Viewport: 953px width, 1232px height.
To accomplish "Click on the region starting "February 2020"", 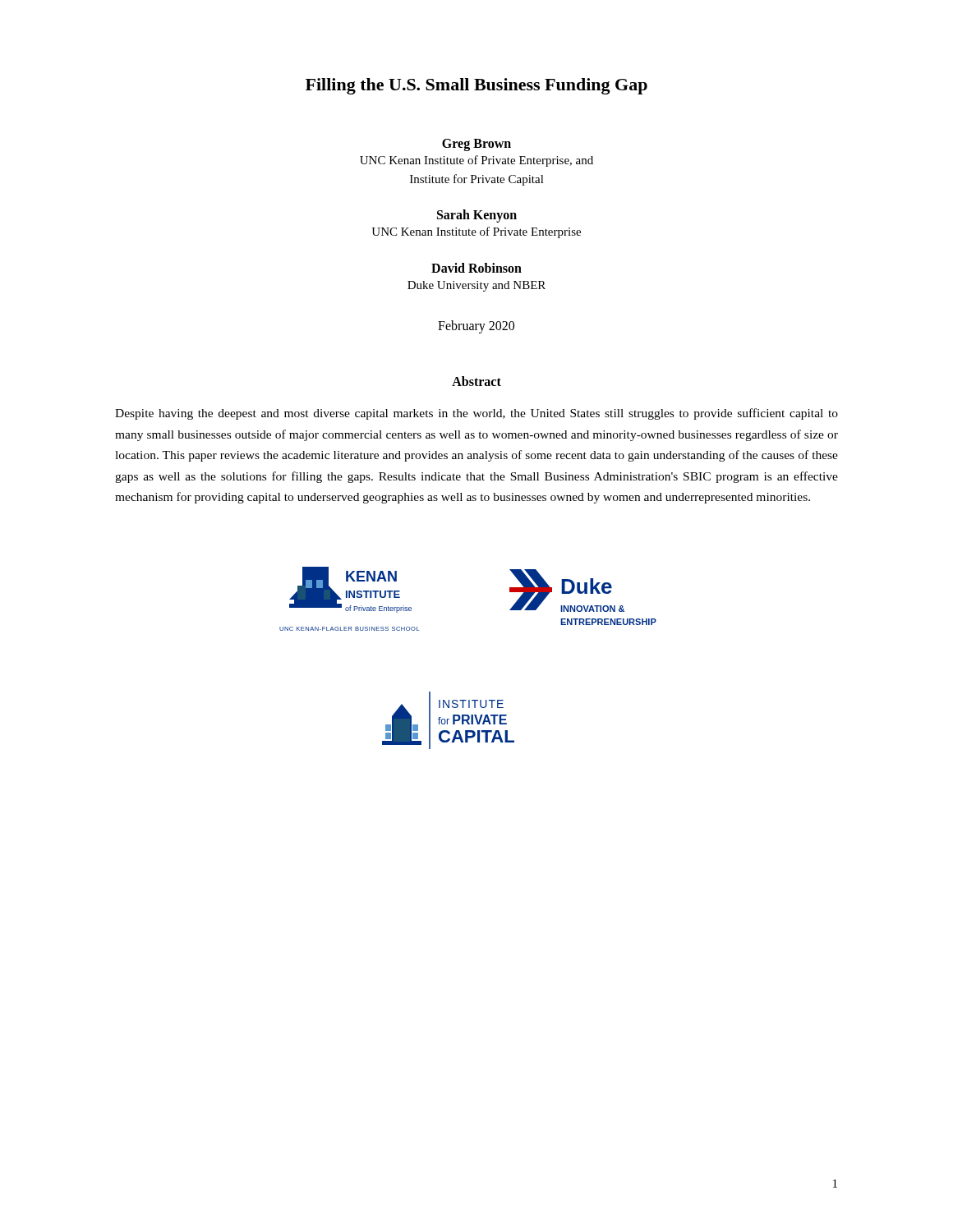I will point(476,326).
